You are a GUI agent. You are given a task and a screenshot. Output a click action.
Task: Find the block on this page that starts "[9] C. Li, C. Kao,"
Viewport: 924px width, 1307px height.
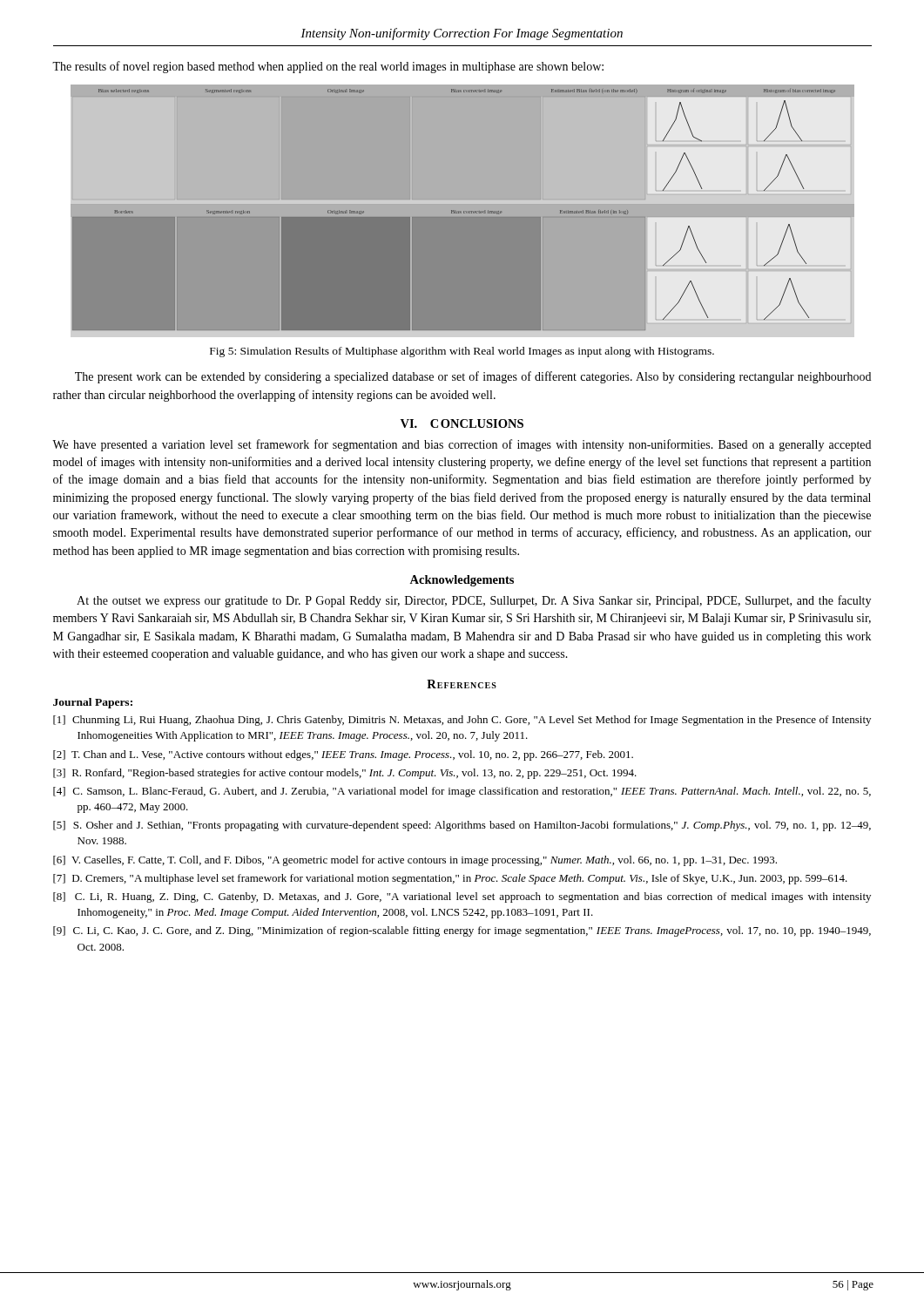point(462,938)
